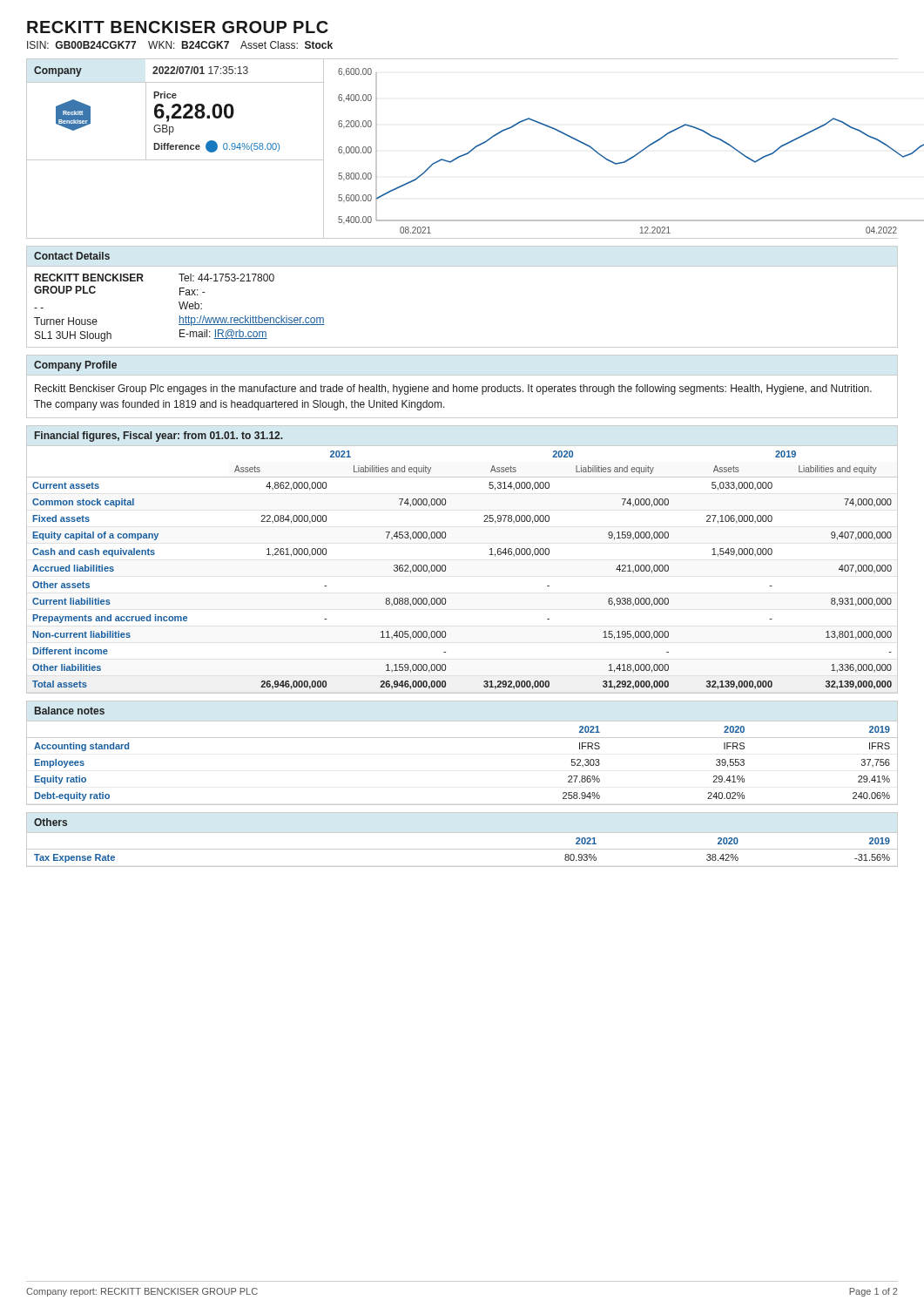
Task: Navigate to the element starting "RECKITT BENCKISER GROUP PLC"
Action: click(x=178, y=27)
